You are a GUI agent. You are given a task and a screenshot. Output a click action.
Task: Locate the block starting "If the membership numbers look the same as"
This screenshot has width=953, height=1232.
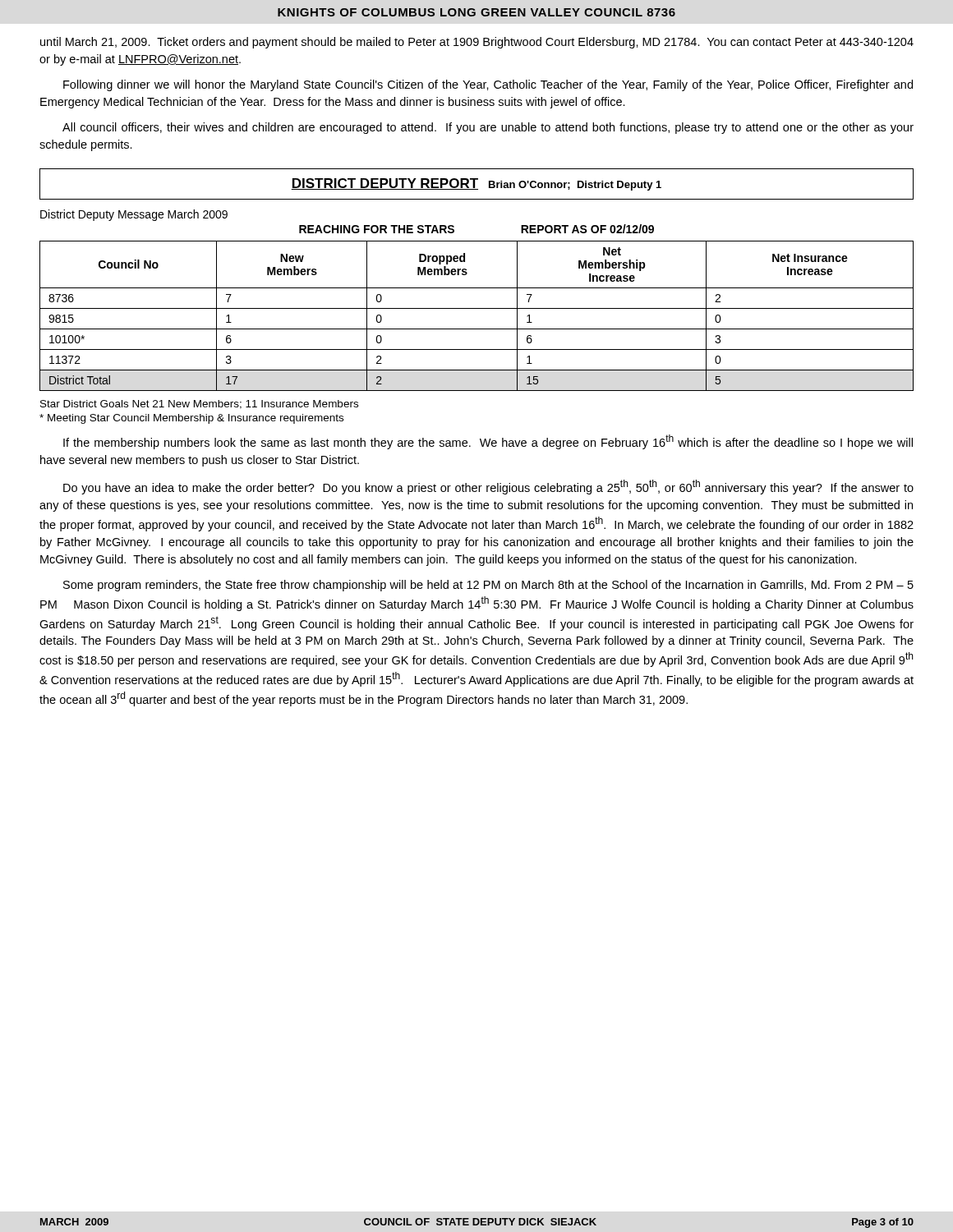476,450
